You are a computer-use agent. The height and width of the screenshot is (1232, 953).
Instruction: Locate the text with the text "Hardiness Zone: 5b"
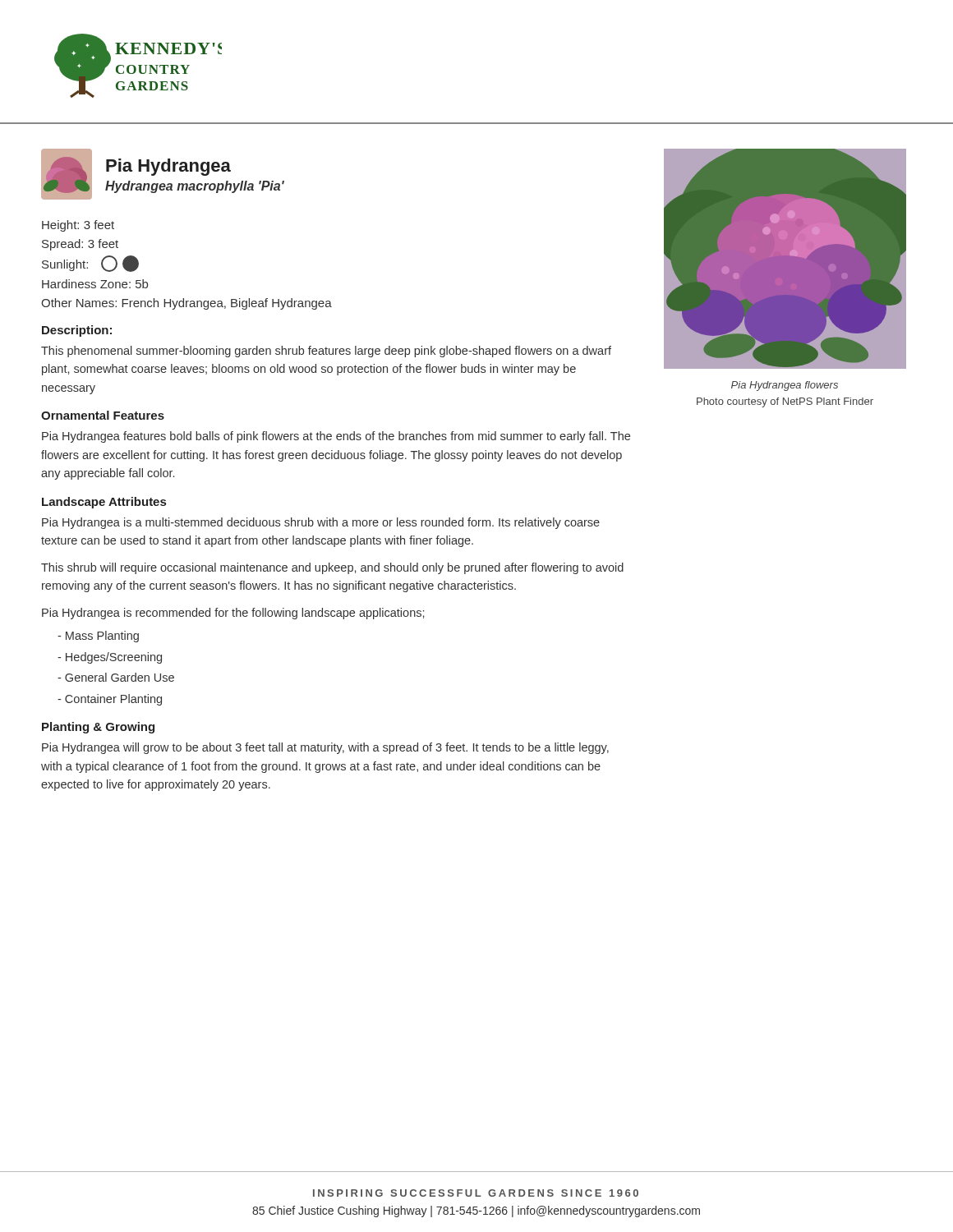point(95,284)
